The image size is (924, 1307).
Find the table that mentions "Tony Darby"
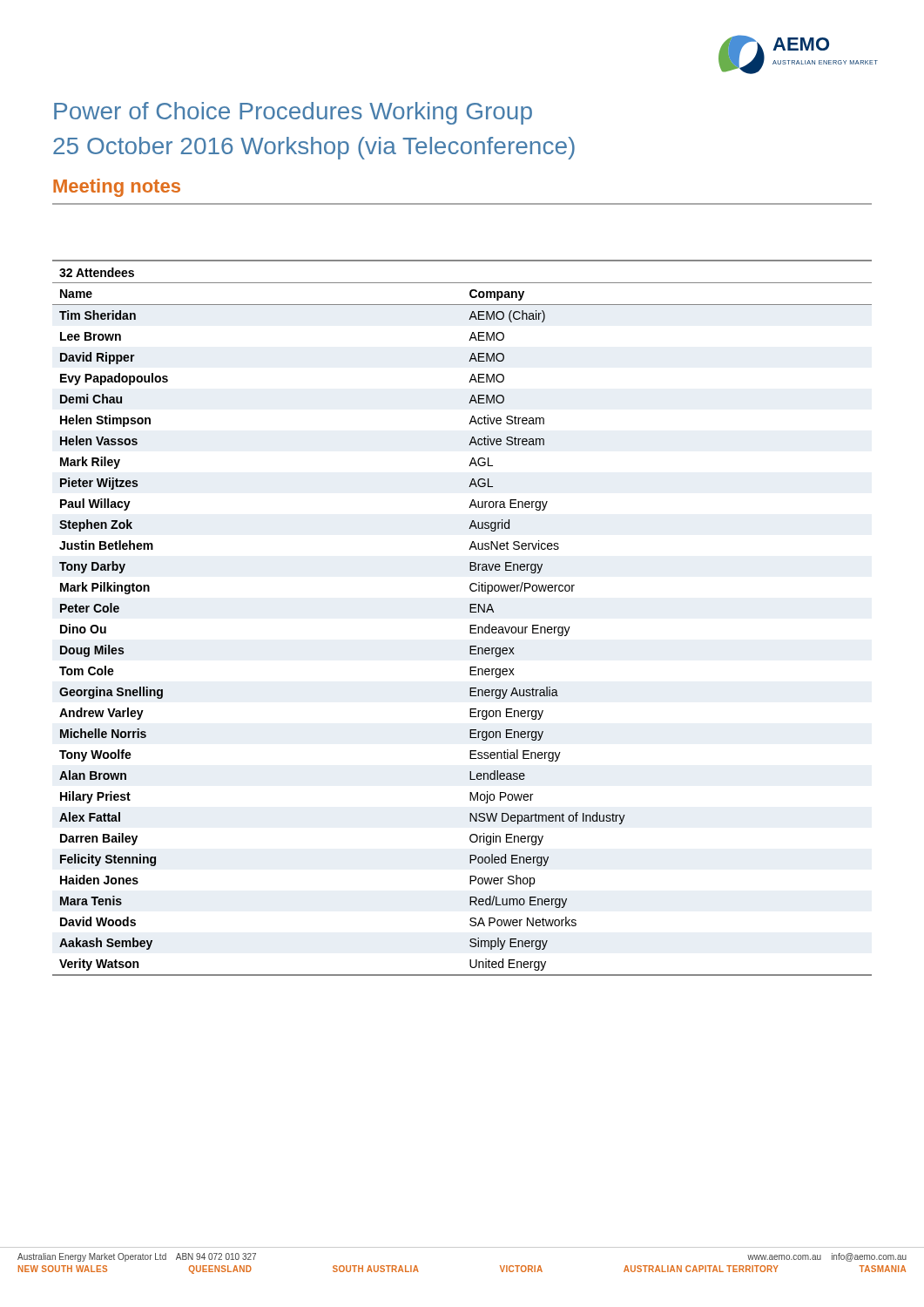[462, 618]
